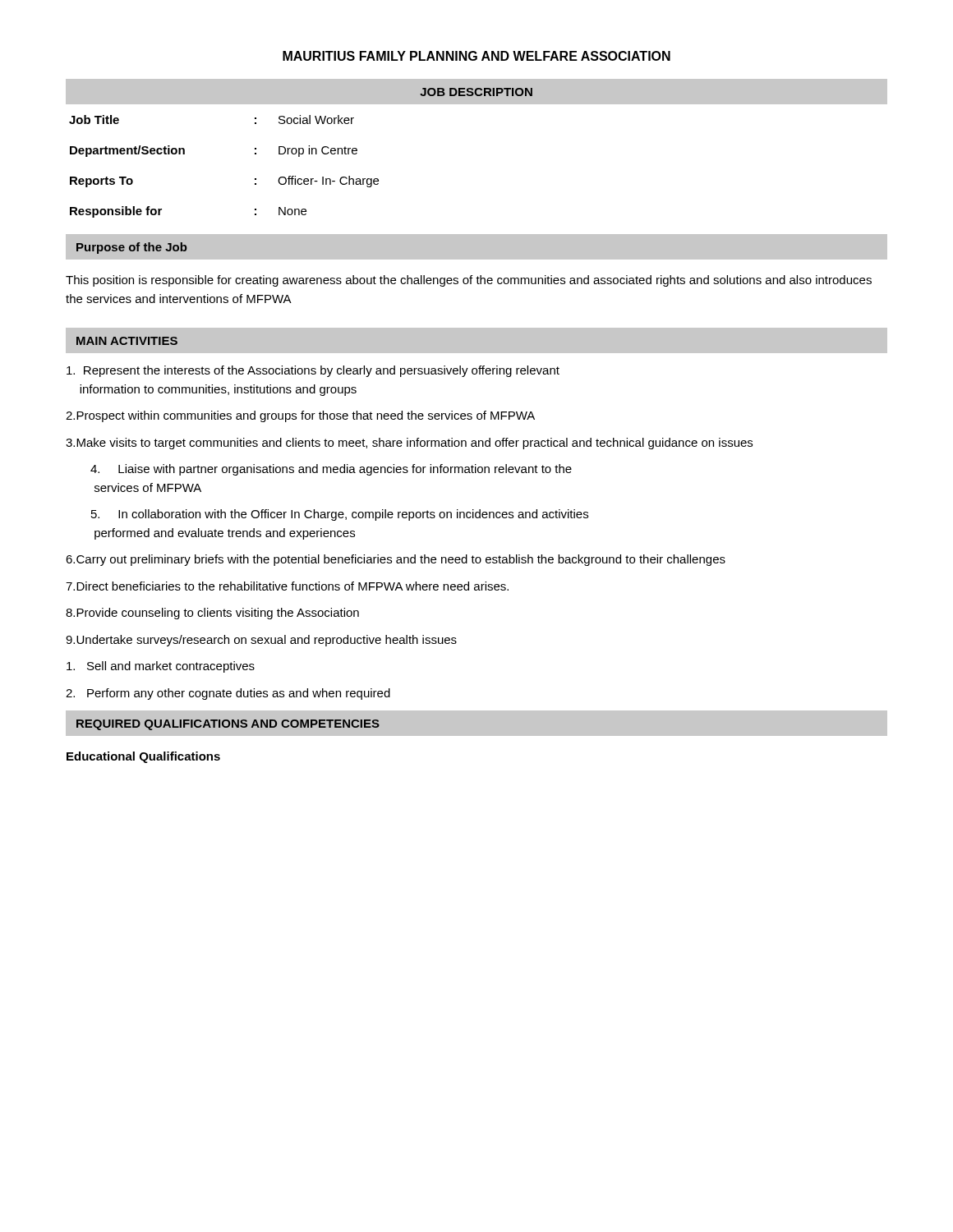Click on the element starting "Purpose of the Job"
The image size is (953, 1232).
131,247
